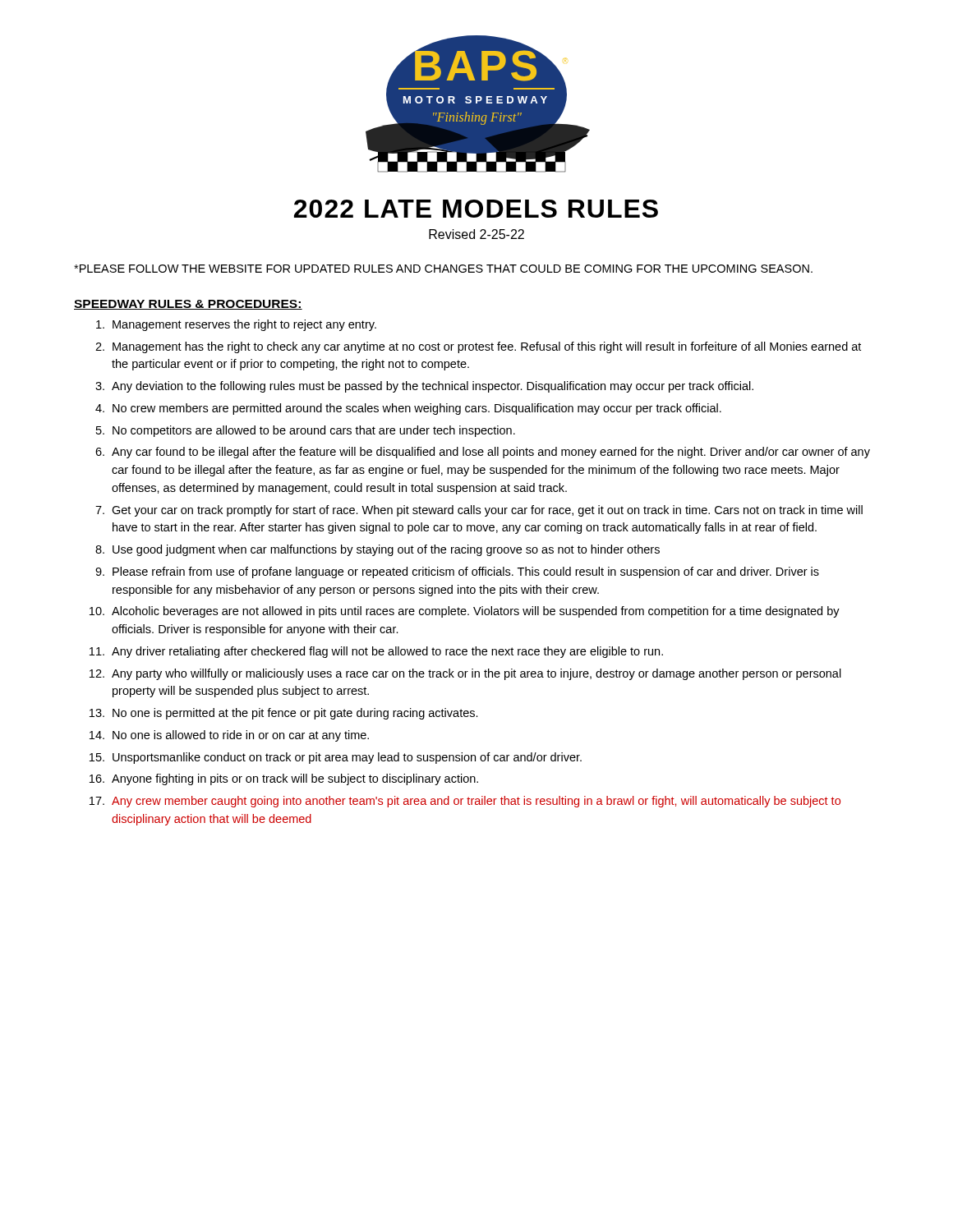
Task: Navigate to the text starting "6. Any car found"
Action: coord(476,471)
